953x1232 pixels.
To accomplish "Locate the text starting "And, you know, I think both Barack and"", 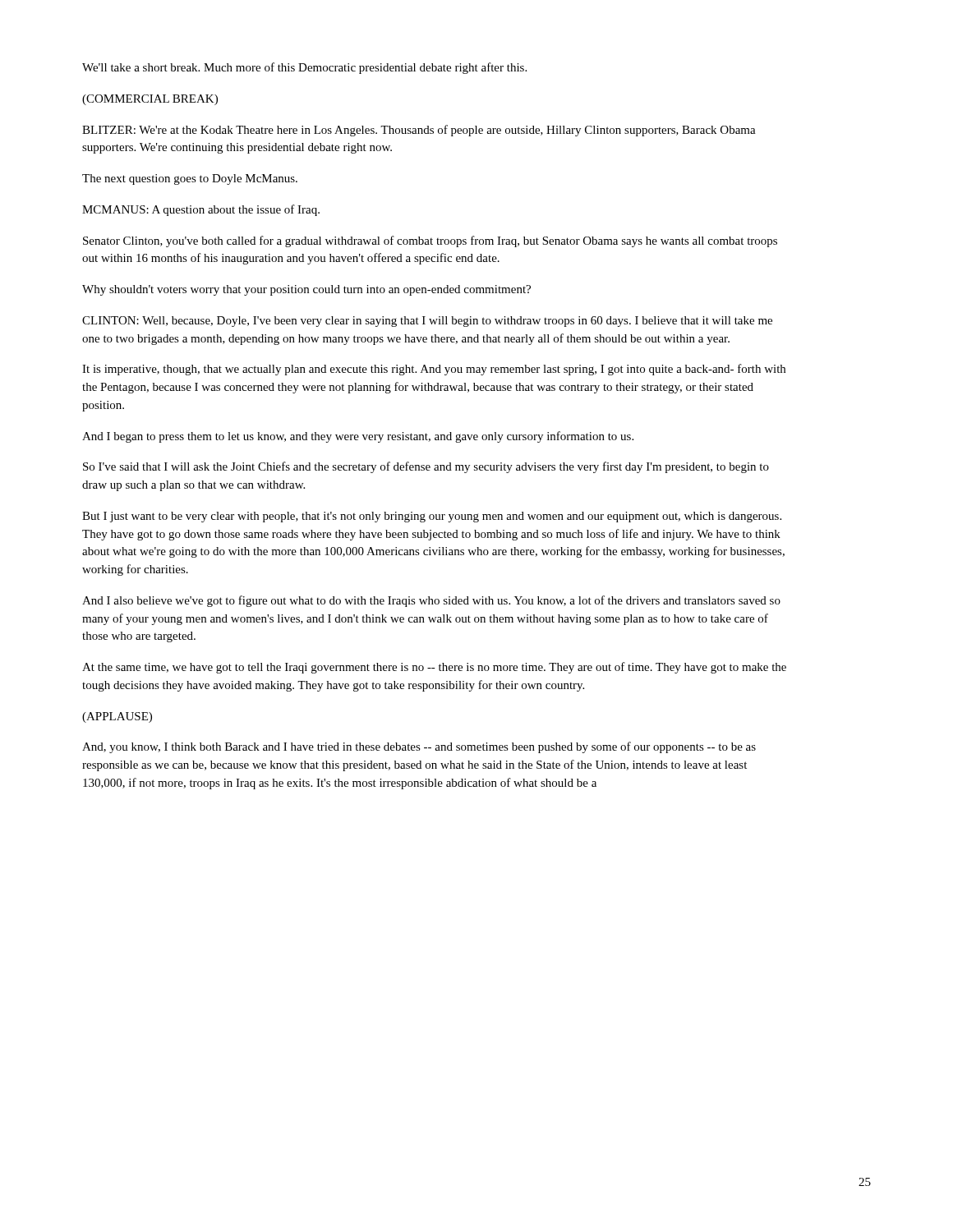I will 419,765.
